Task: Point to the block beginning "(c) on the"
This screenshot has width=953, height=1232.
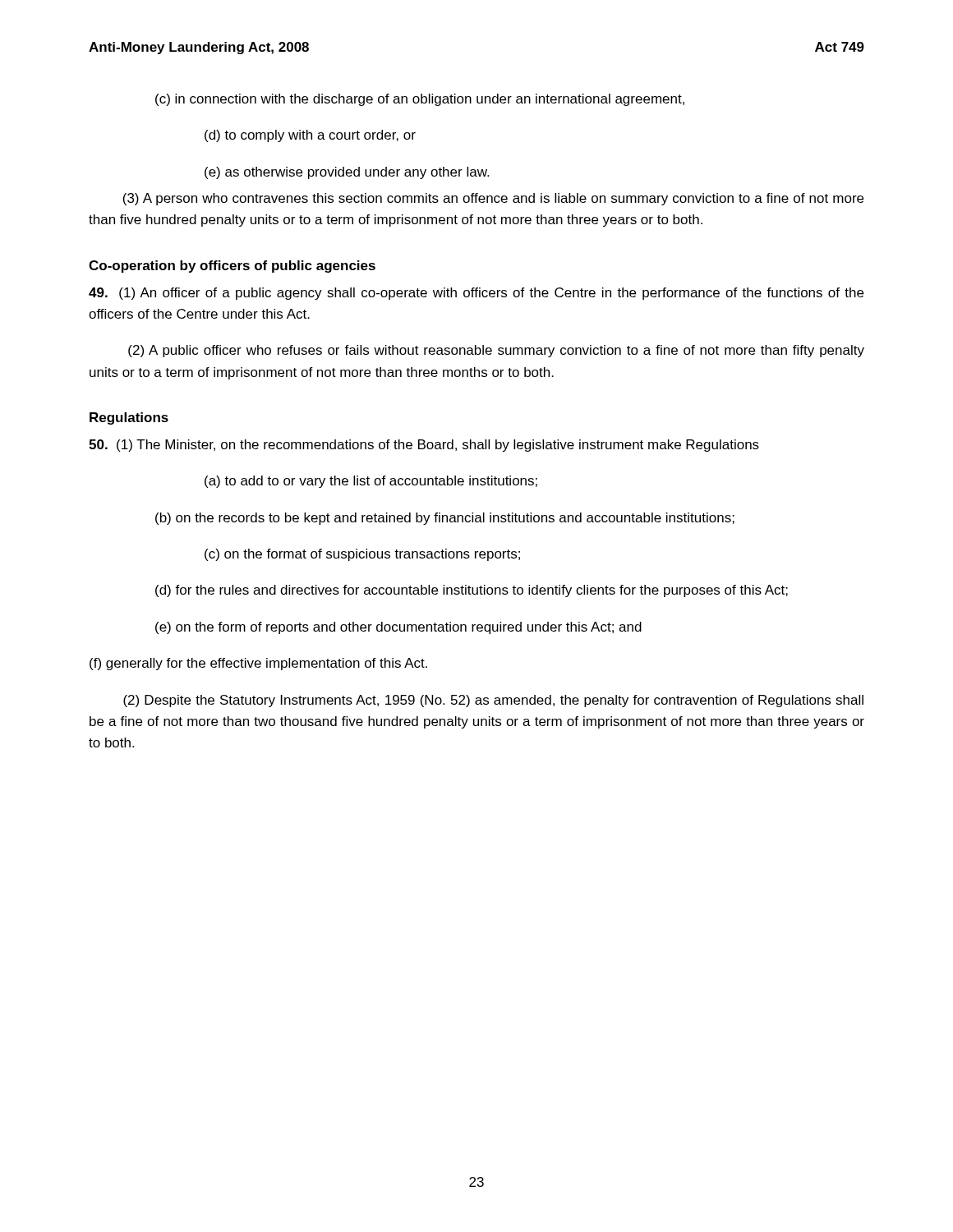Action: (x=362, y=554)
